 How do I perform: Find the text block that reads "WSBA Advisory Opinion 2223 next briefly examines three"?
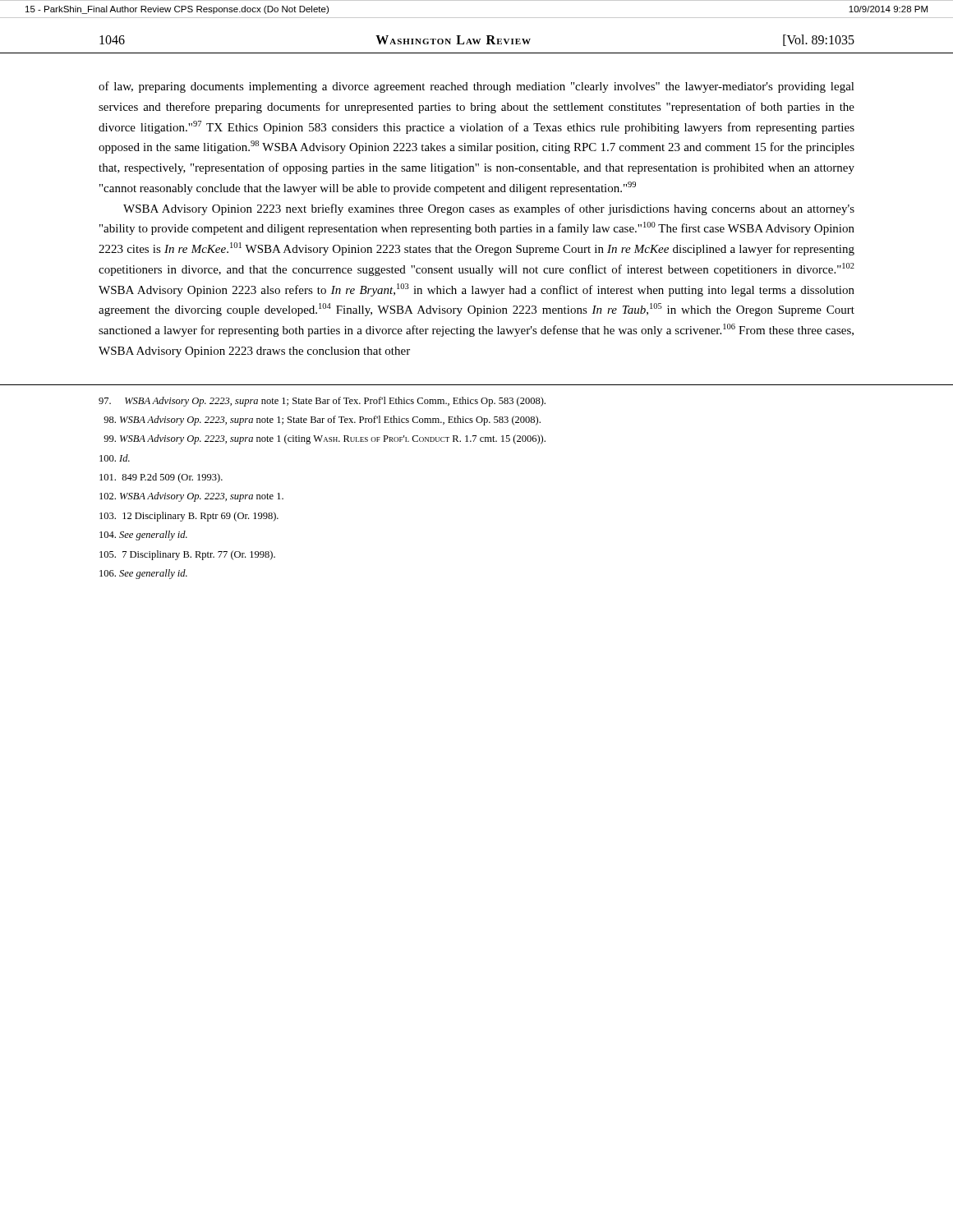pyautogui.click(x=476, y=280)
